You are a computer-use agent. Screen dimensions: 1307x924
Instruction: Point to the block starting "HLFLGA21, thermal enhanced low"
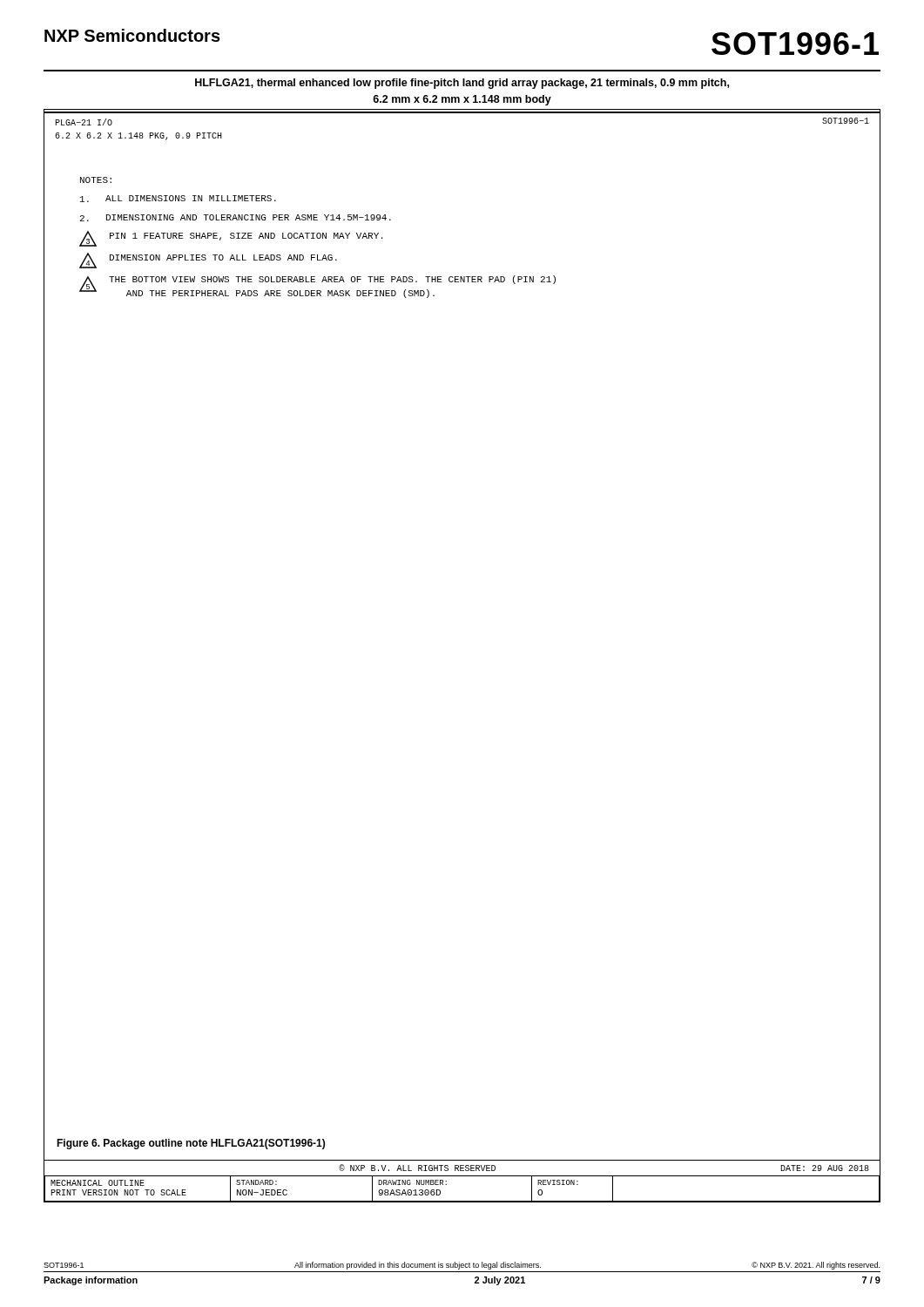pyautogui.click(x=462, y=91)
